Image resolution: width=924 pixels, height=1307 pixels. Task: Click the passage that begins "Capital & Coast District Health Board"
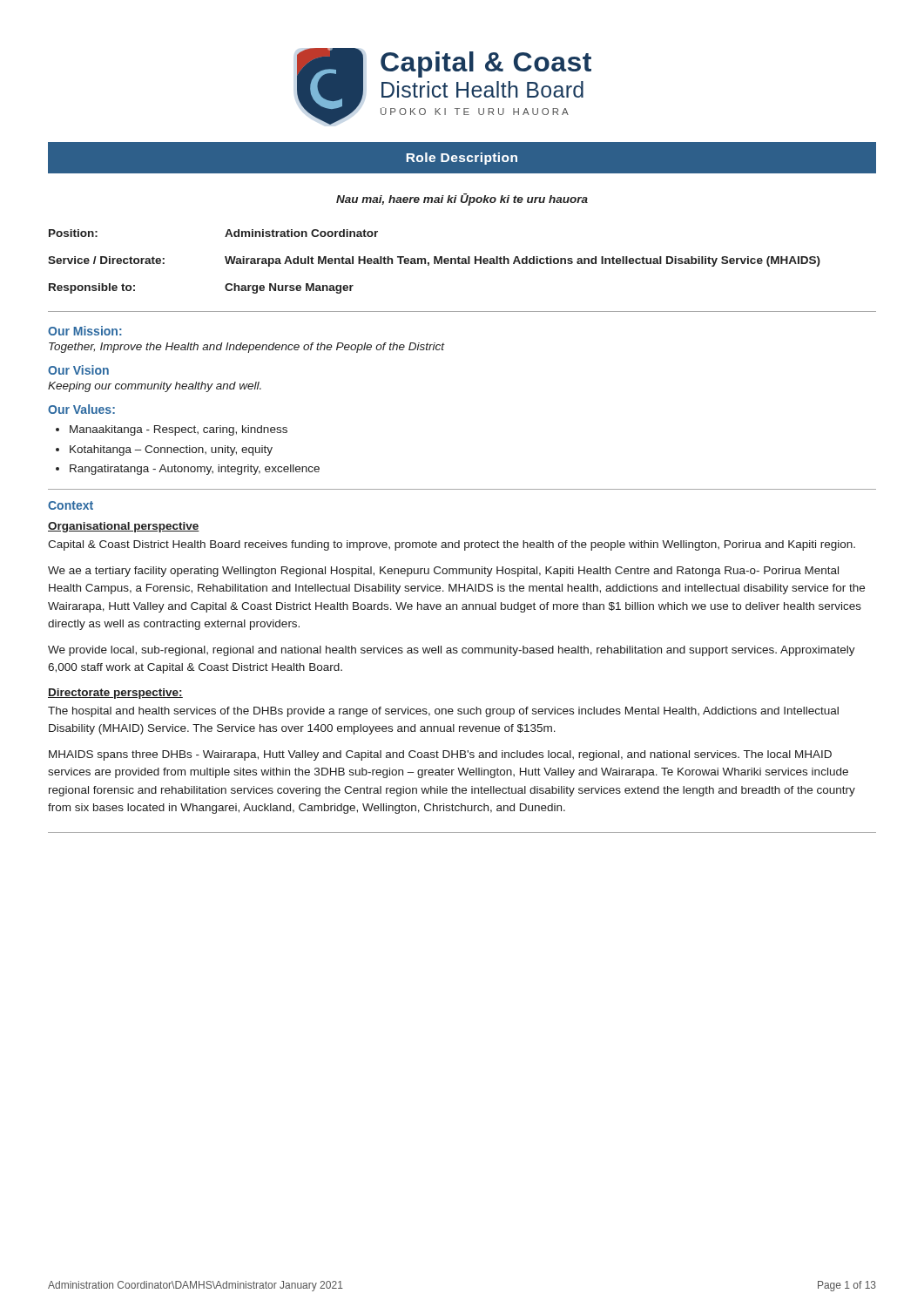point(452,544)
